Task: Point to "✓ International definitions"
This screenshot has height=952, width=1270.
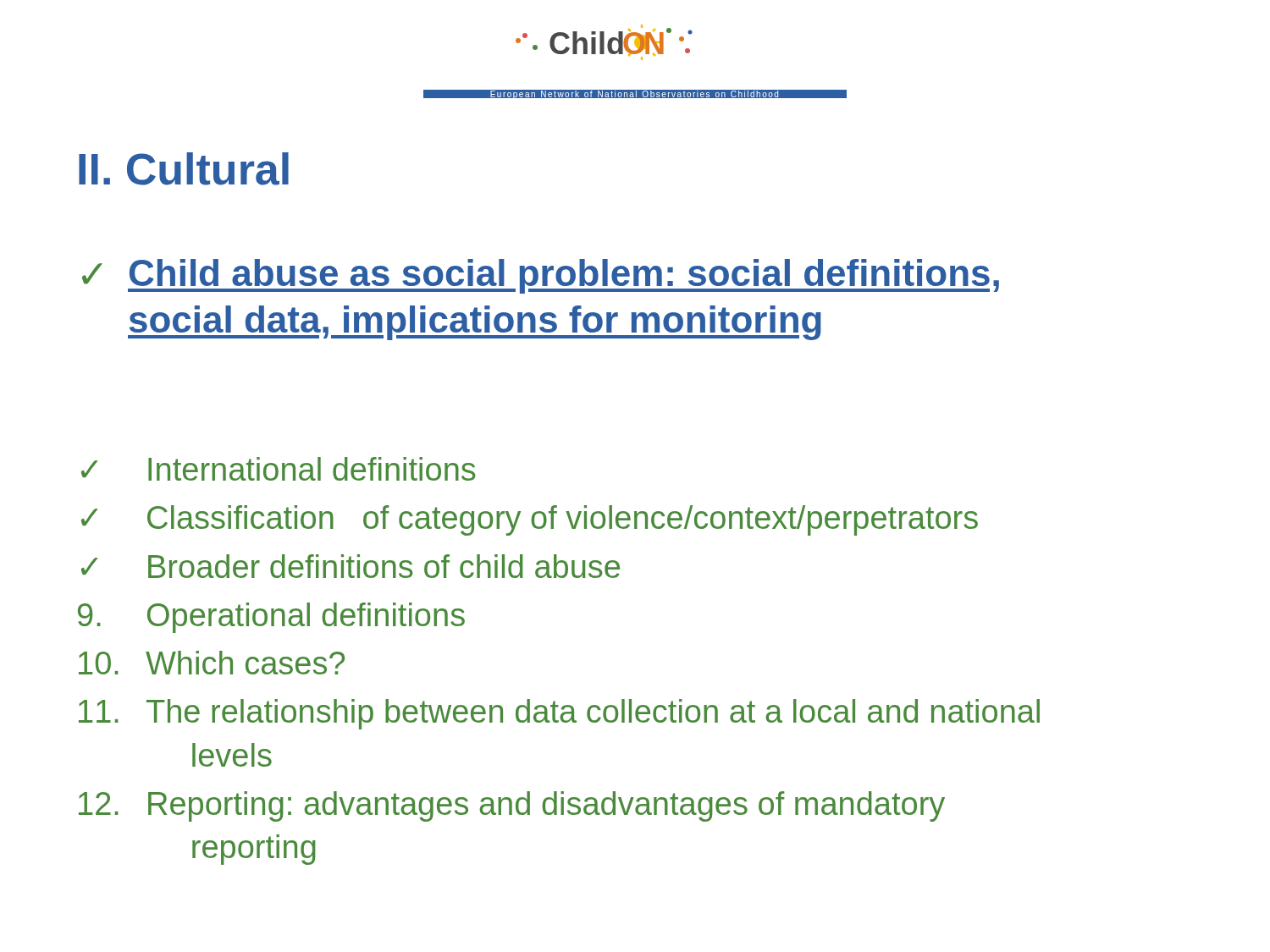Action: [x=276, y=470]
